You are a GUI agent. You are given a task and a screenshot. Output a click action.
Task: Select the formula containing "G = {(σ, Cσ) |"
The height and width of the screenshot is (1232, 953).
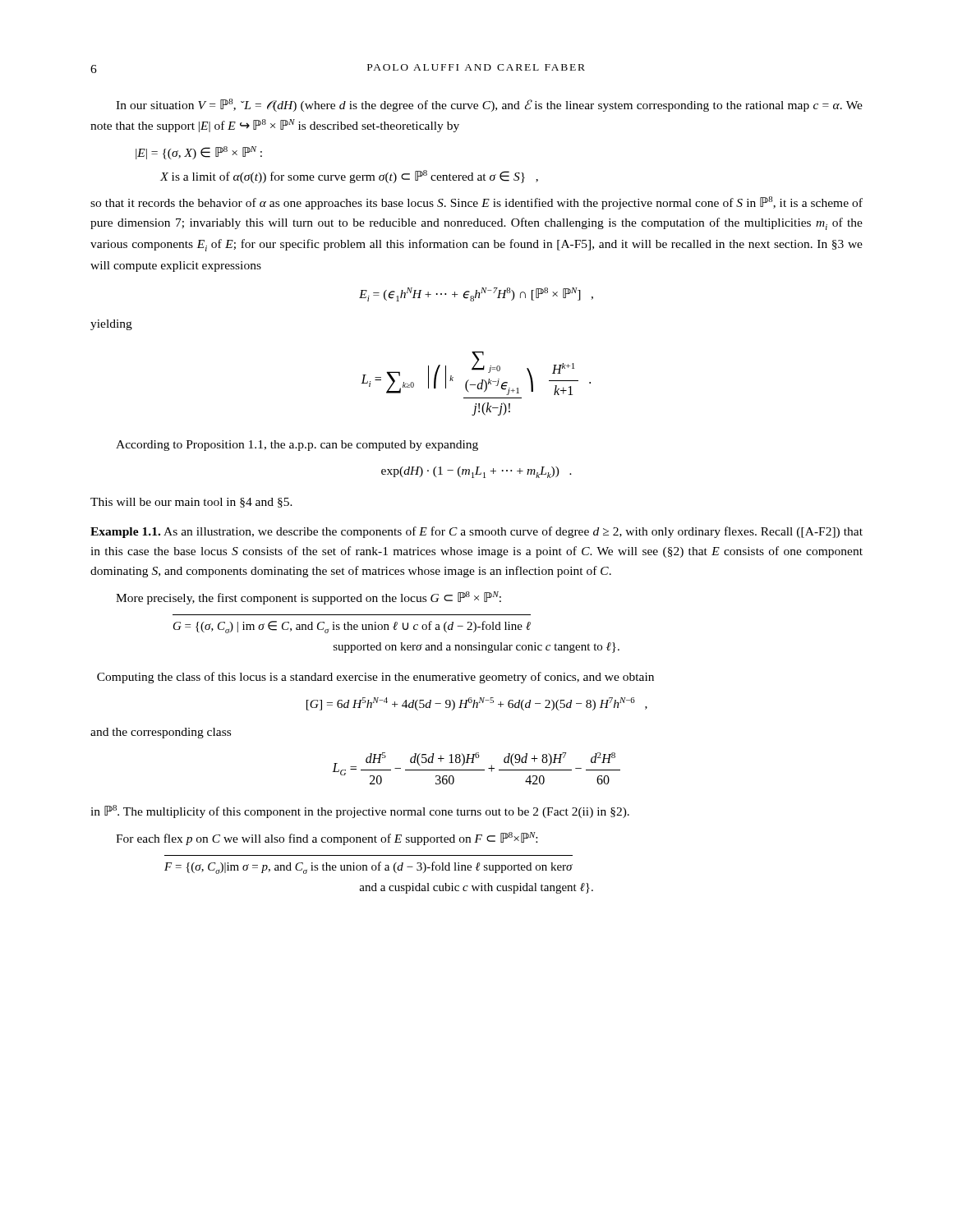point(476,636)
